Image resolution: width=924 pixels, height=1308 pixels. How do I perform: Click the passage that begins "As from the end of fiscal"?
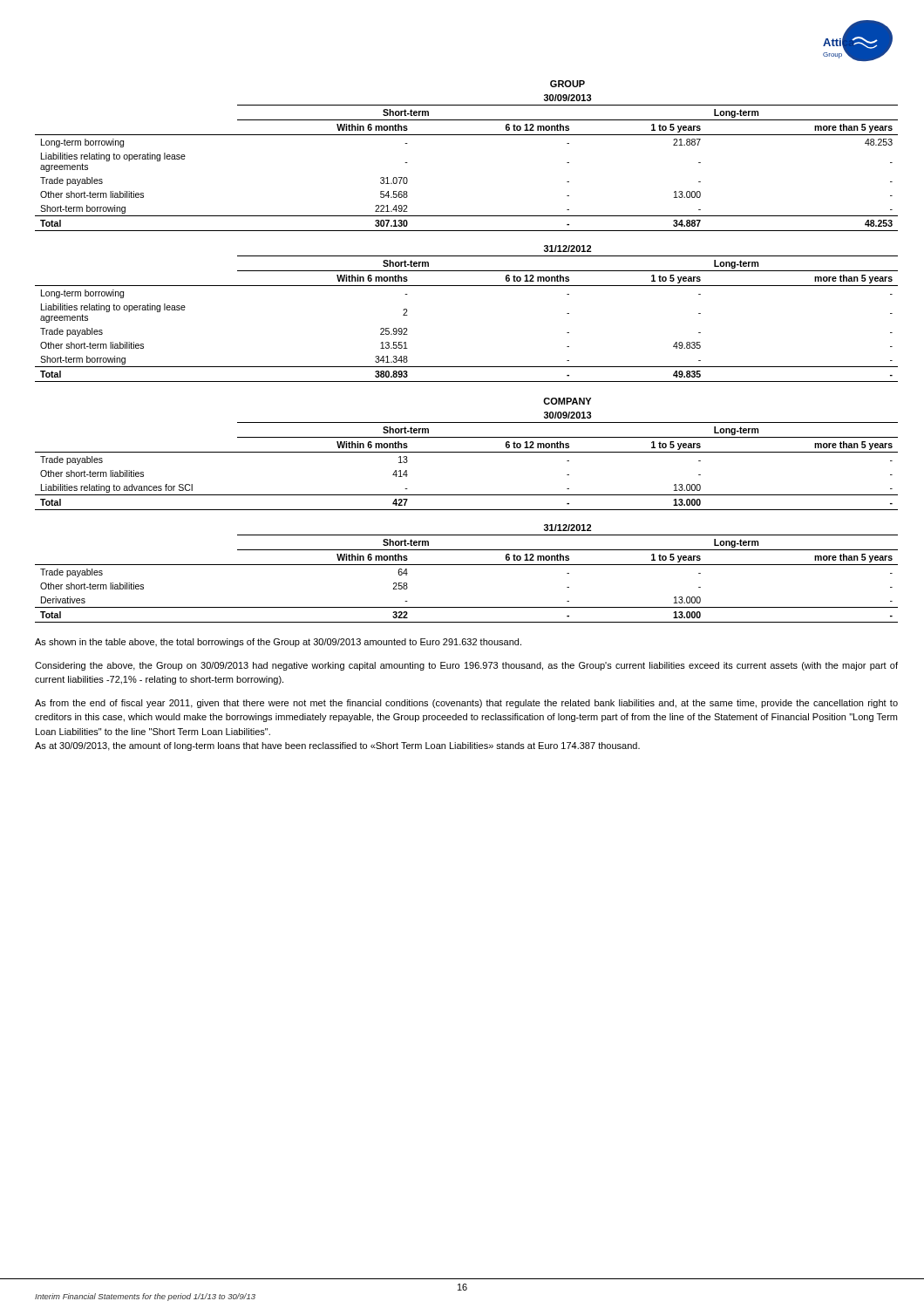pyautogui.click(x=466, y=724)
